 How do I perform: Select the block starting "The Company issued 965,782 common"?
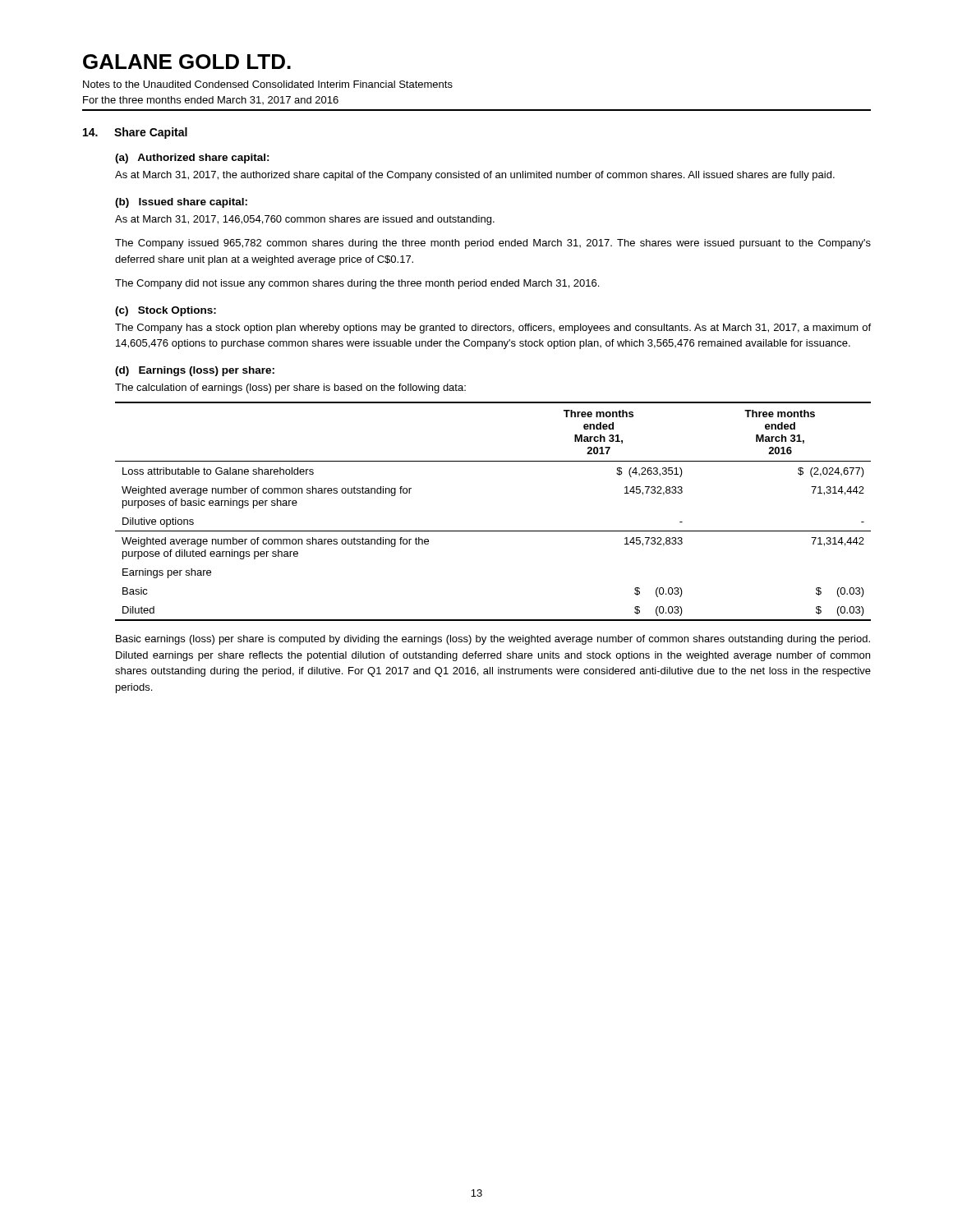tap(493, 251)
